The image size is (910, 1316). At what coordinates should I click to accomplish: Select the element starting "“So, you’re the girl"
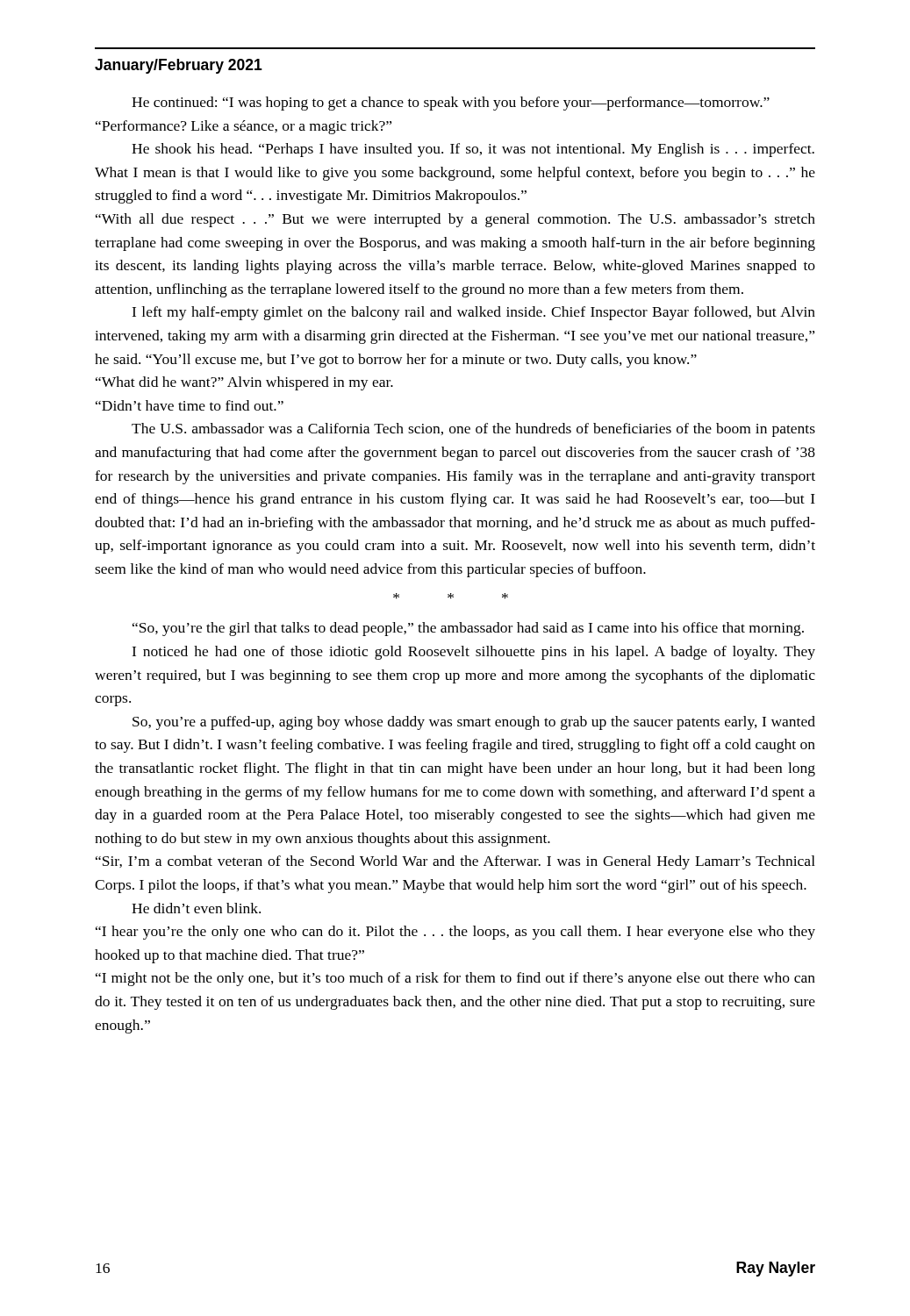point(455,826)
